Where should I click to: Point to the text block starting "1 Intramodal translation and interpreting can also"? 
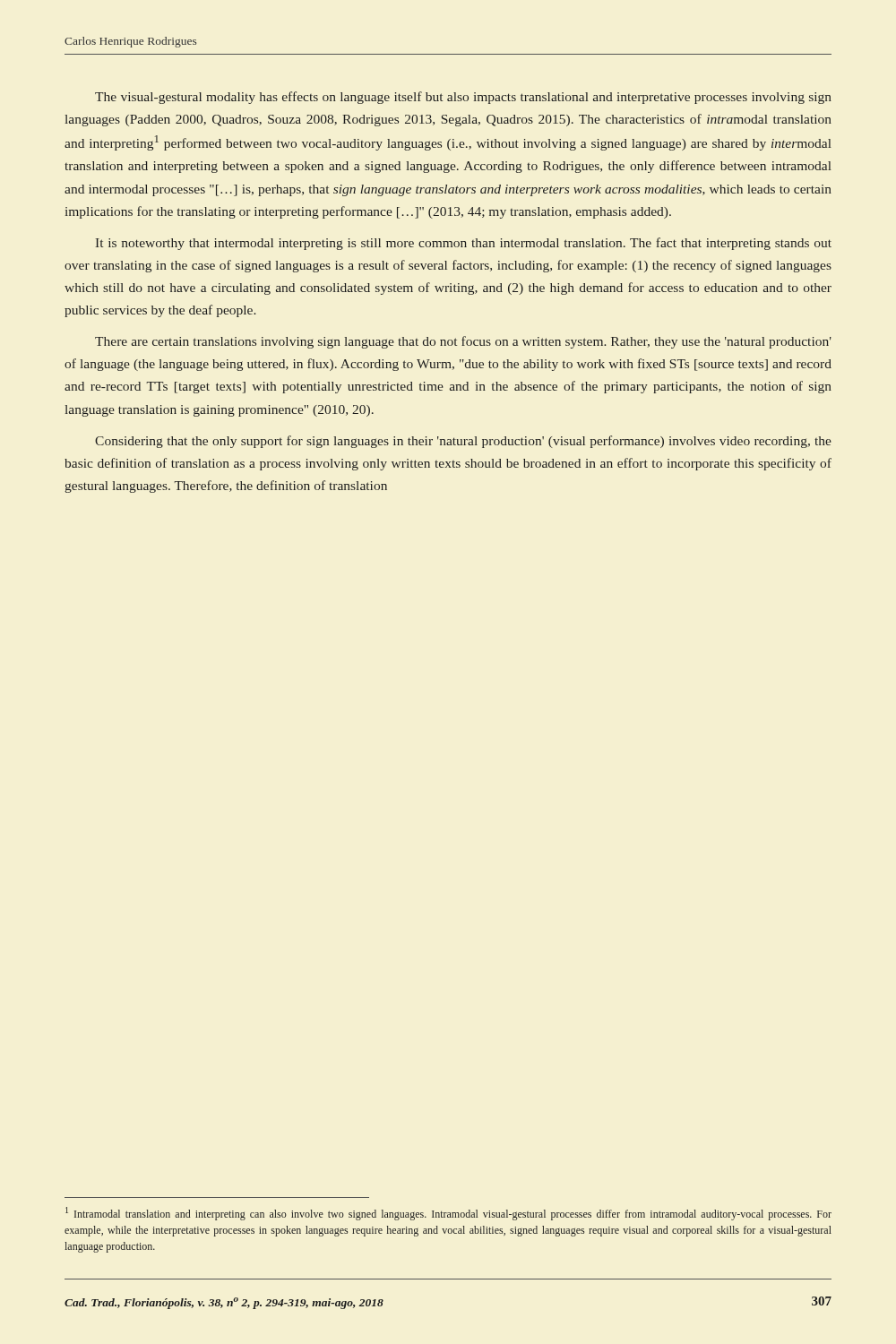point(448,1229)
